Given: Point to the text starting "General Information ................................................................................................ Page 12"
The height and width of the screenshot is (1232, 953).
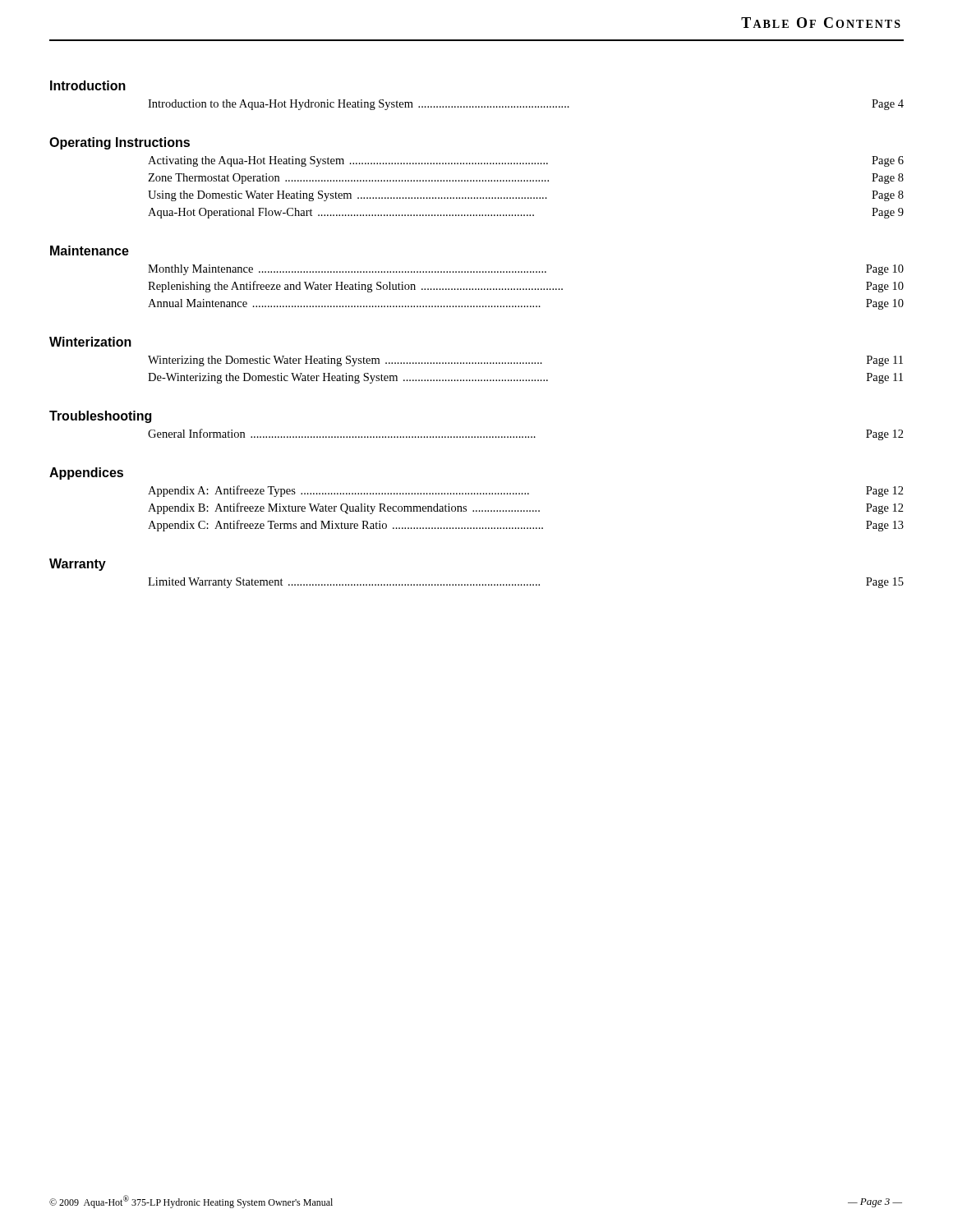Looking at the screenshot, I should [x=526, y=434].
